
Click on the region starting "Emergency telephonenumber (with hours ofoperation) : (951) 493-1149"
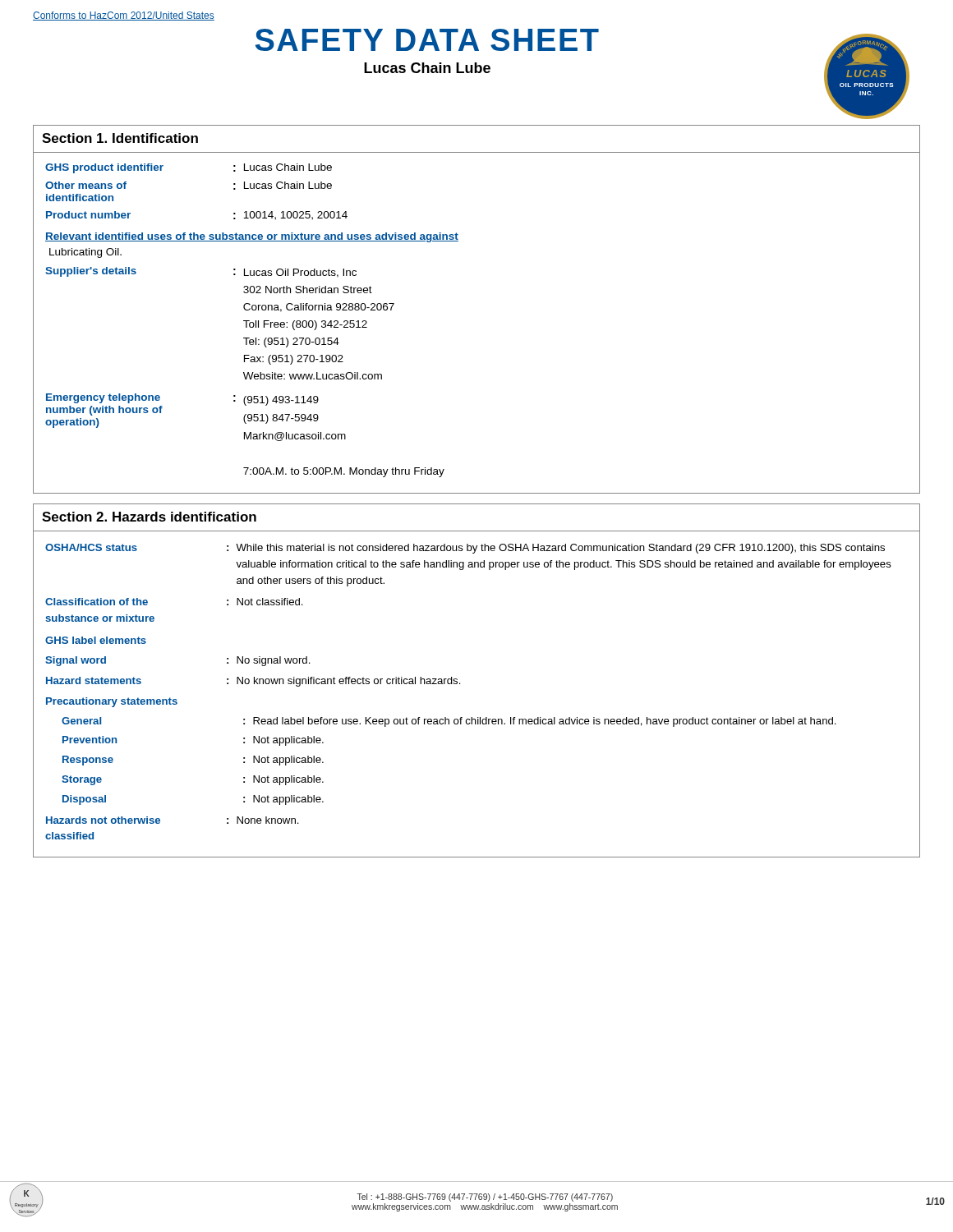(245, 435)
